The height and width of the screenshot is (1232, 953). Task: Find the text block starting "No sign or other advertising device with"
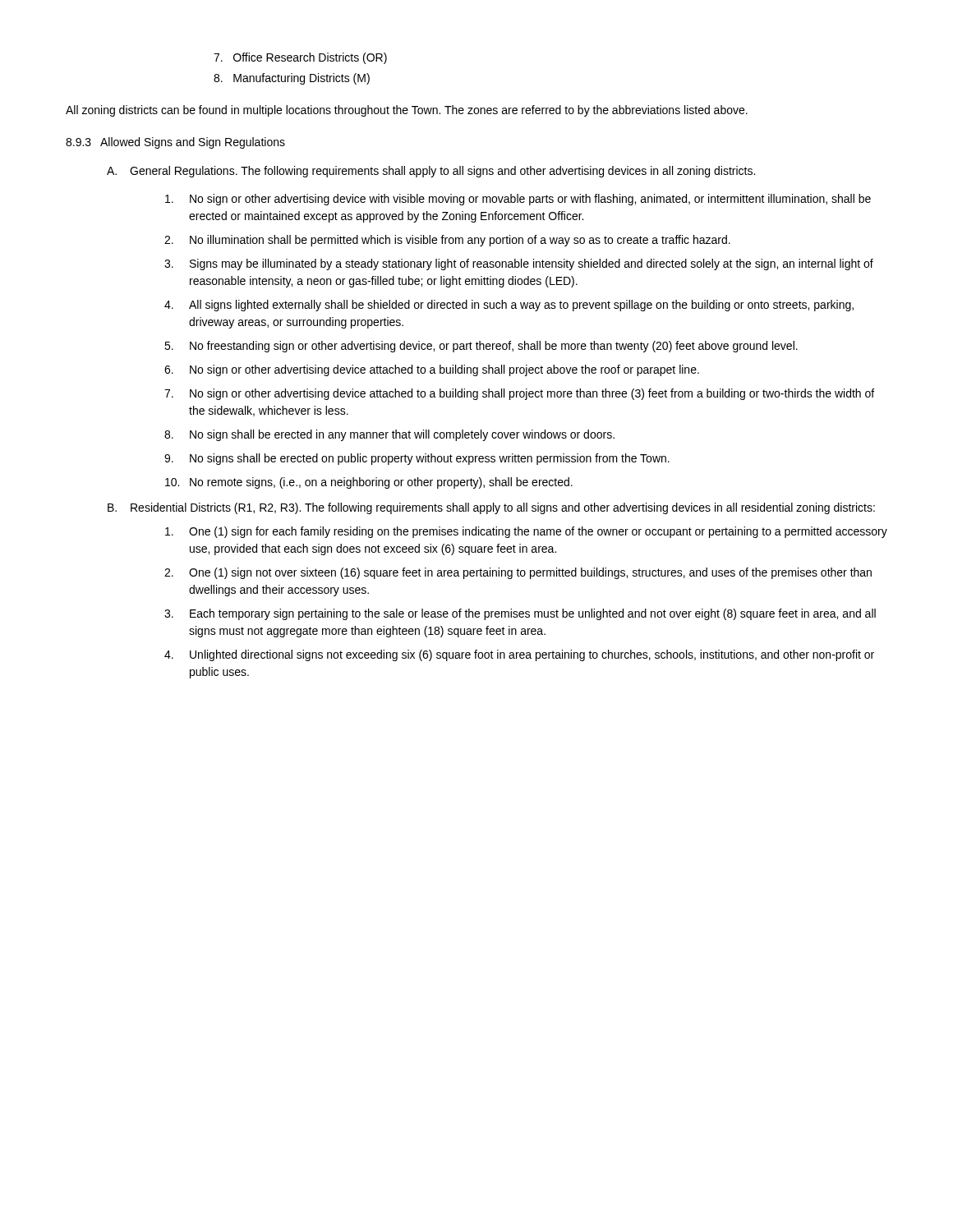pyautogui.click(x=526, y=208)
